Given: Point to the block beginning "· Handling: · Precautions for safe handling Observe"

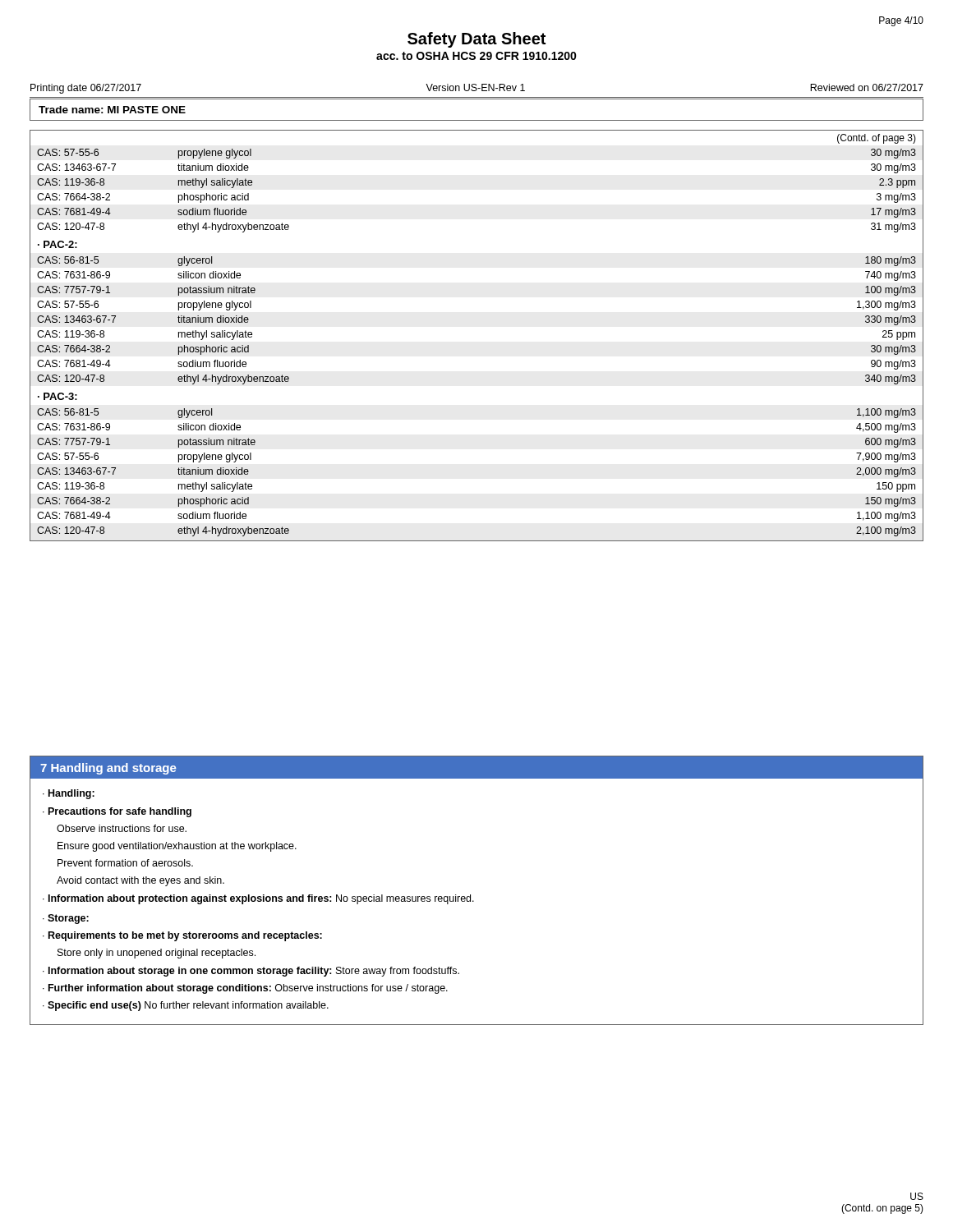Looking at the screenshot, I should (x=476, y=899).
